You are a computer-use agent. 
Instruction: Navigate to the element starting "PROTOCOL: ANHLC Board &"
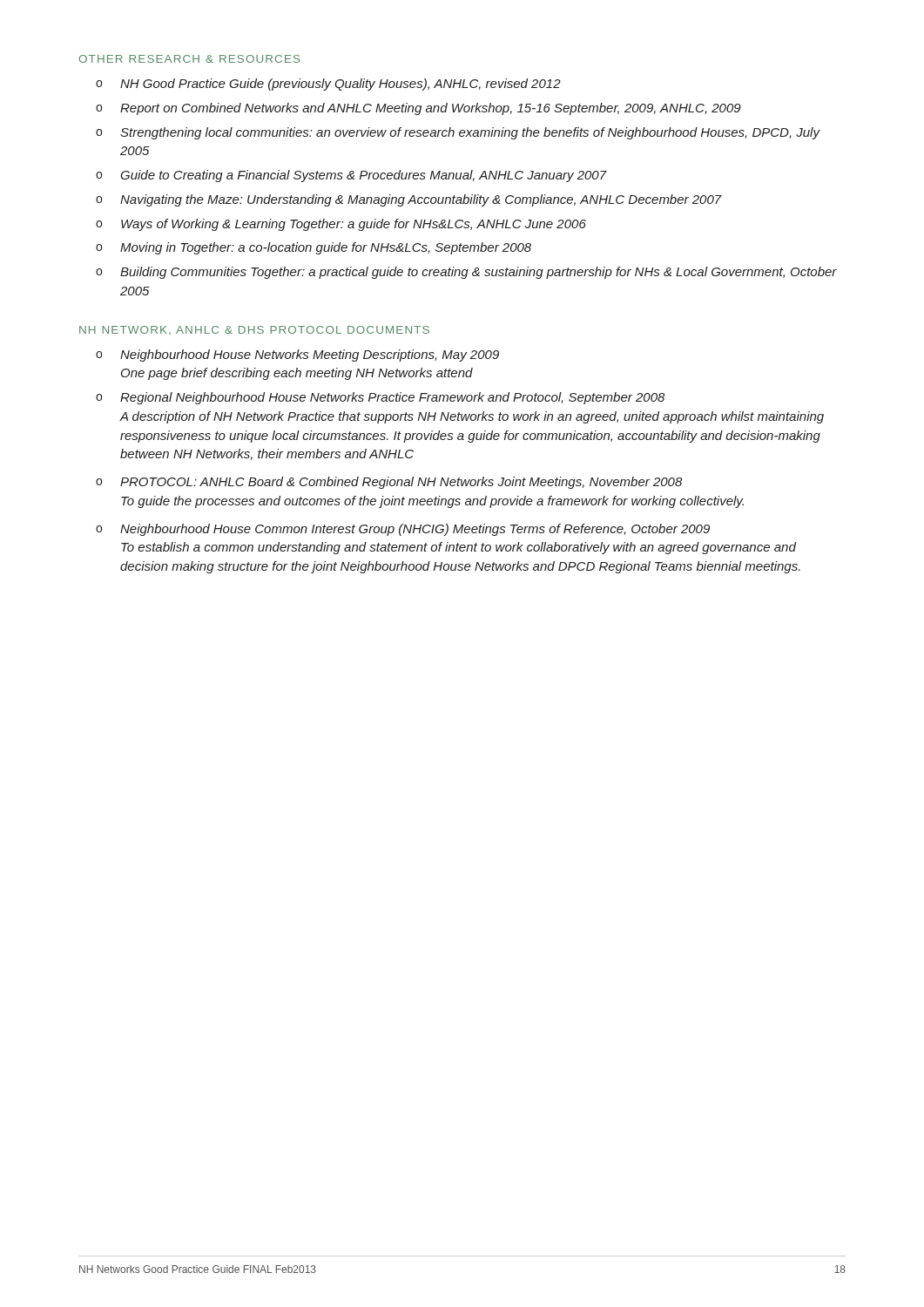click(433, 491)
